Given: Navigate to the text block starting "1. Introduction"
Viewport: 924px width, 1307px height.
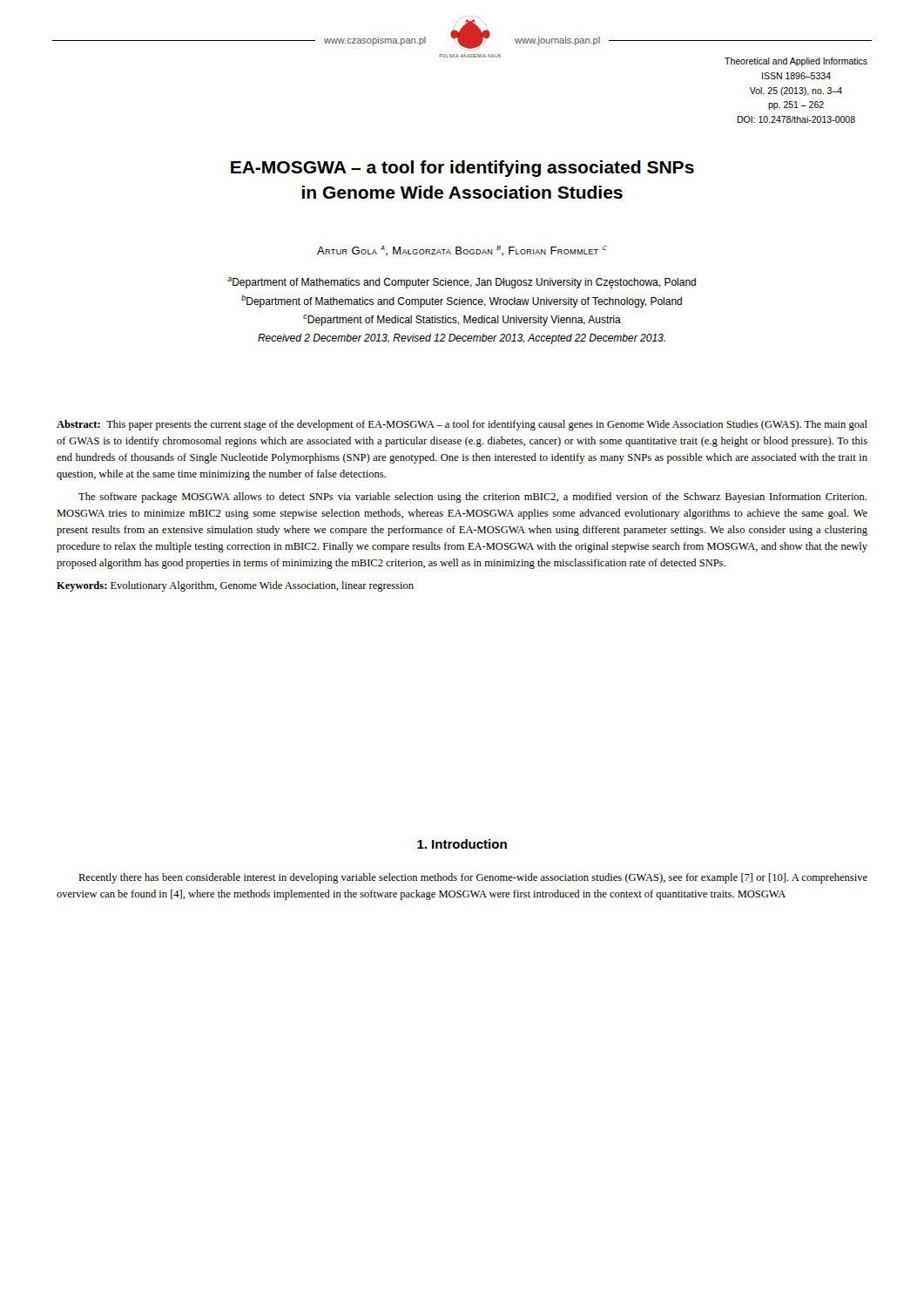Looking at the screenshot, I should [x=462, y=844].
